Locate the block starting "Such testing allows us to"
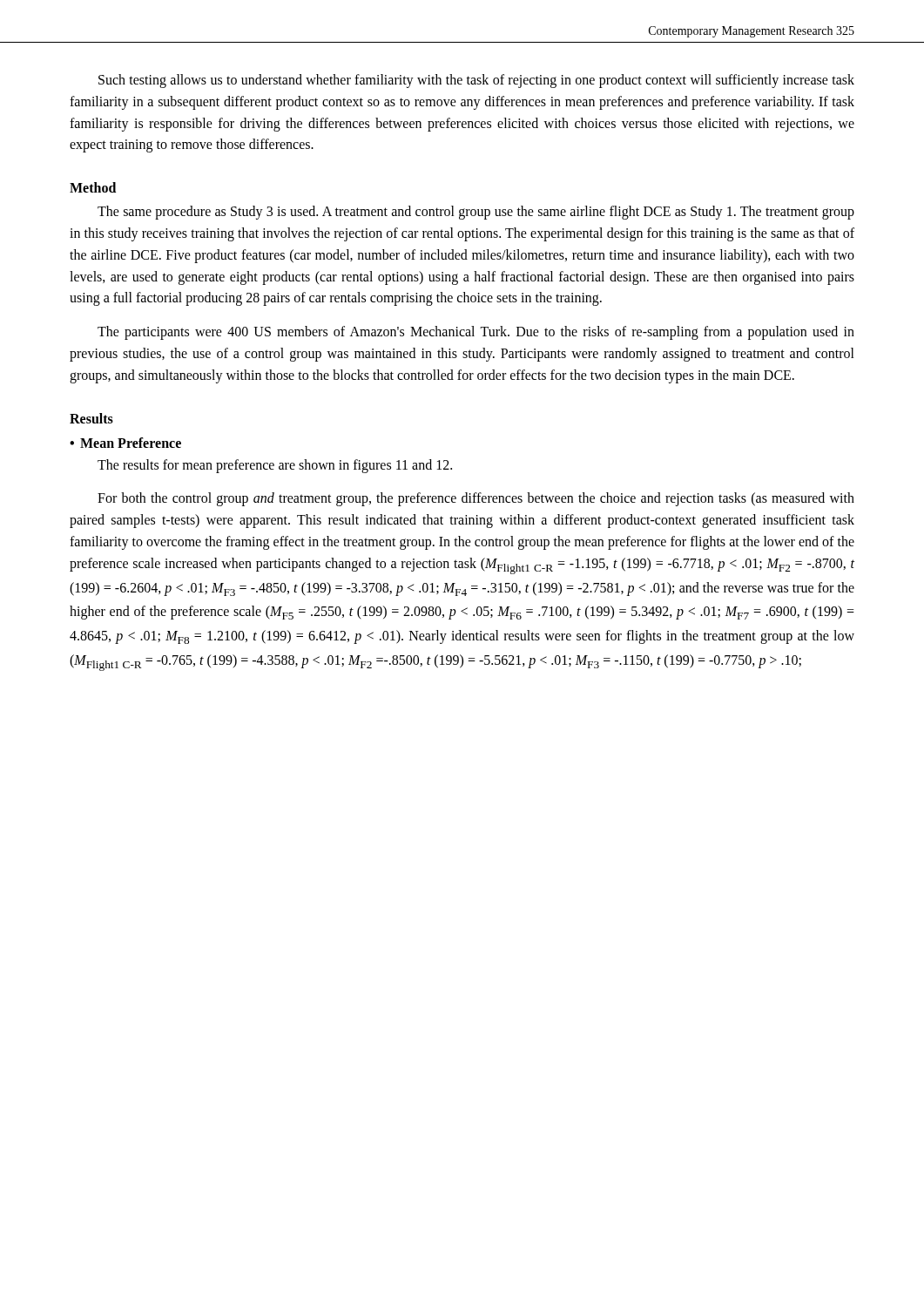 (462, 113)
